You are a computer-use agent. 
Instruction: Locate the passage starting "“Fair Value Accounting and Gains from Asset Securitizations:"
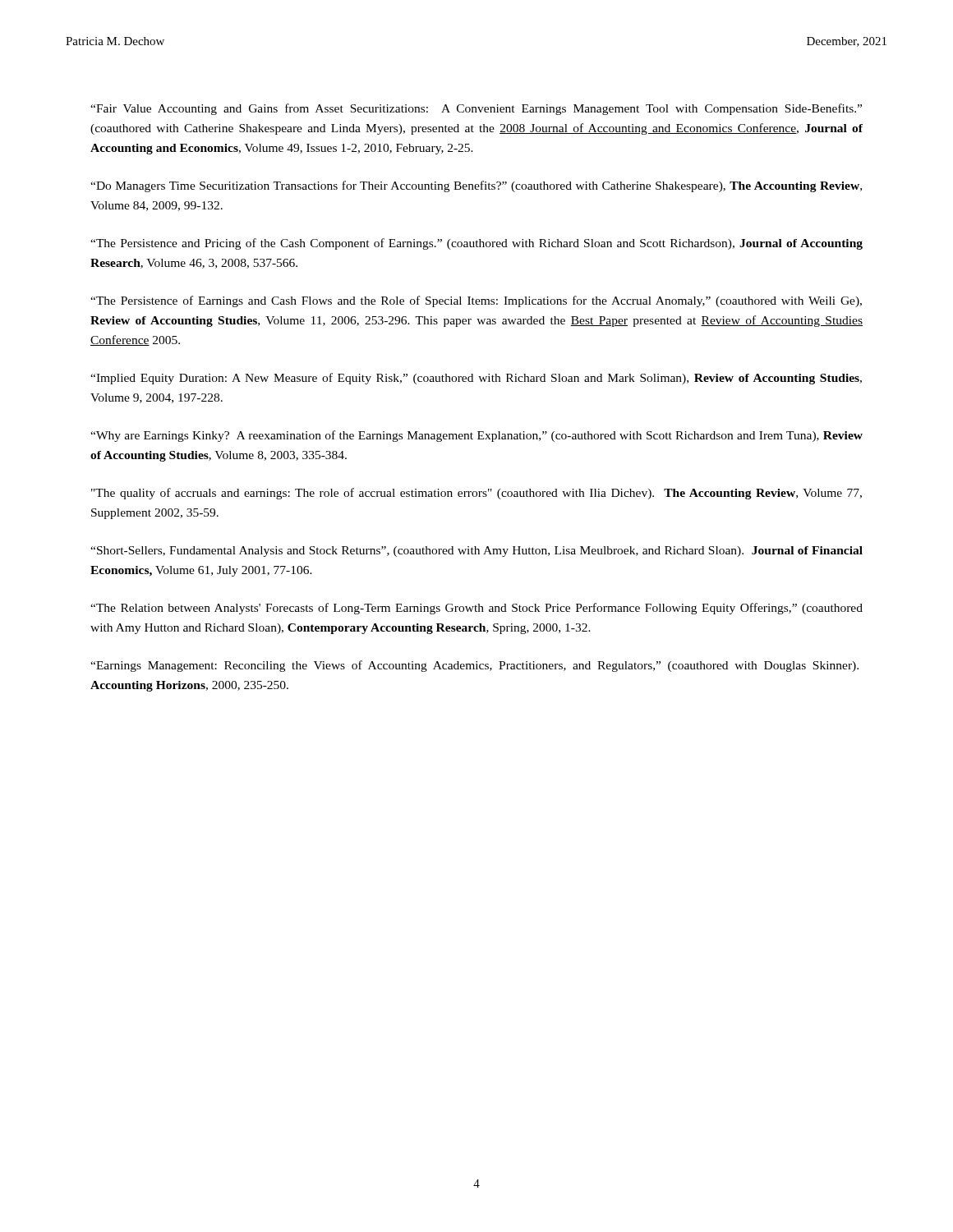pos(476,128)
